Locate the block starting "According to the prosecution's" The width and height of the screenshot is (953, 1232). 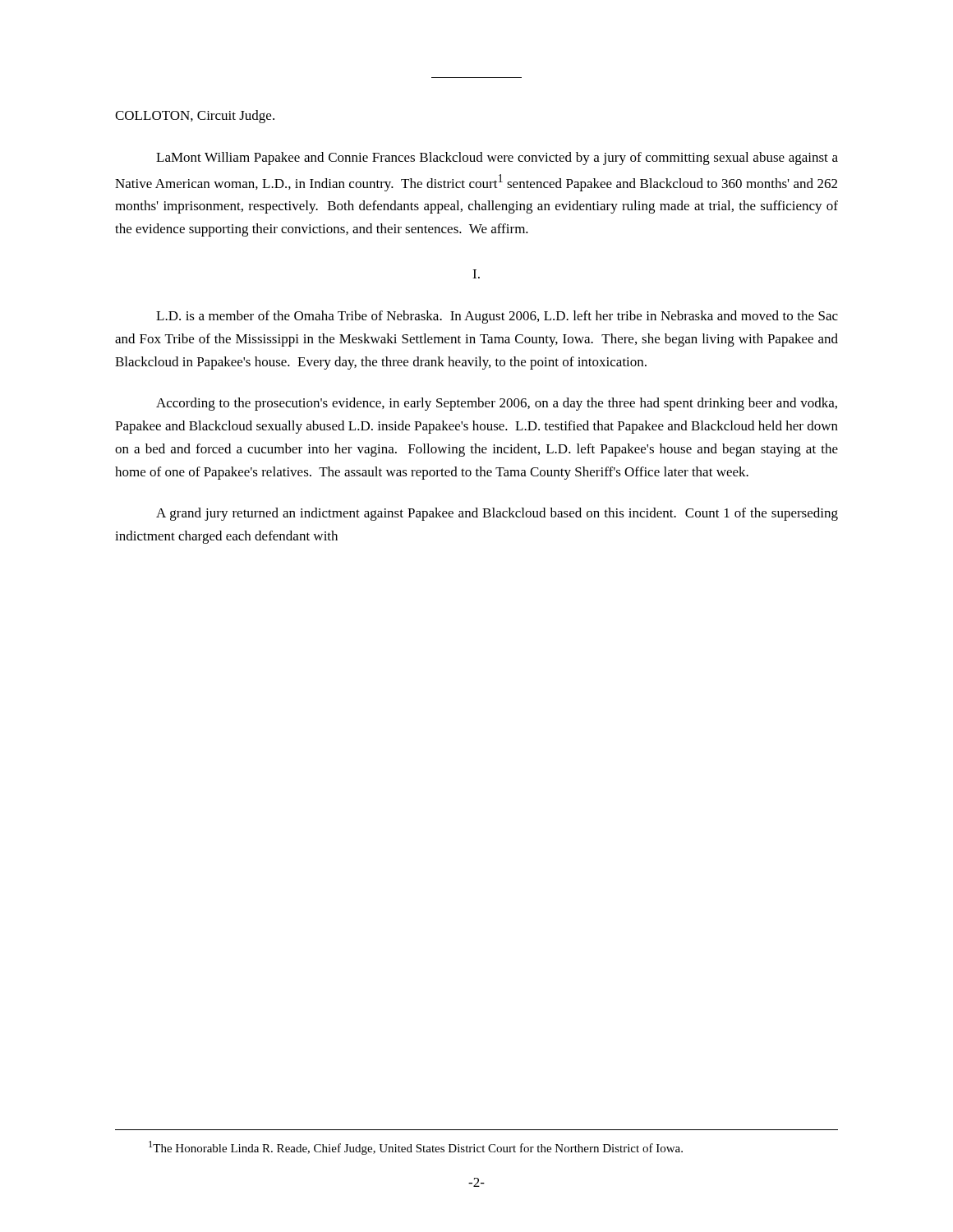476,437
